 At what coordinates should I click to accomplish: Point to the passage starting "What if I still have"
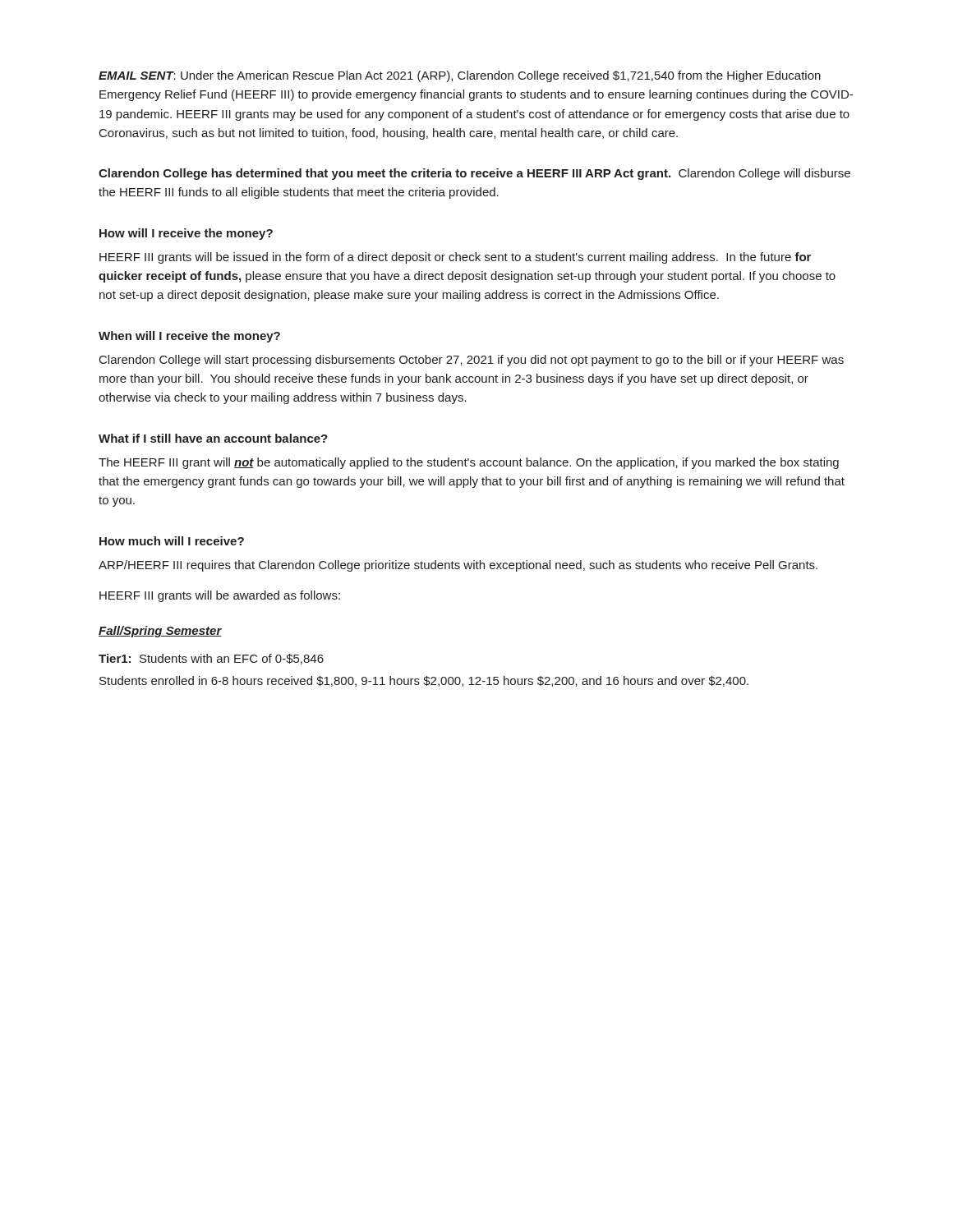[x=213, y=438]
